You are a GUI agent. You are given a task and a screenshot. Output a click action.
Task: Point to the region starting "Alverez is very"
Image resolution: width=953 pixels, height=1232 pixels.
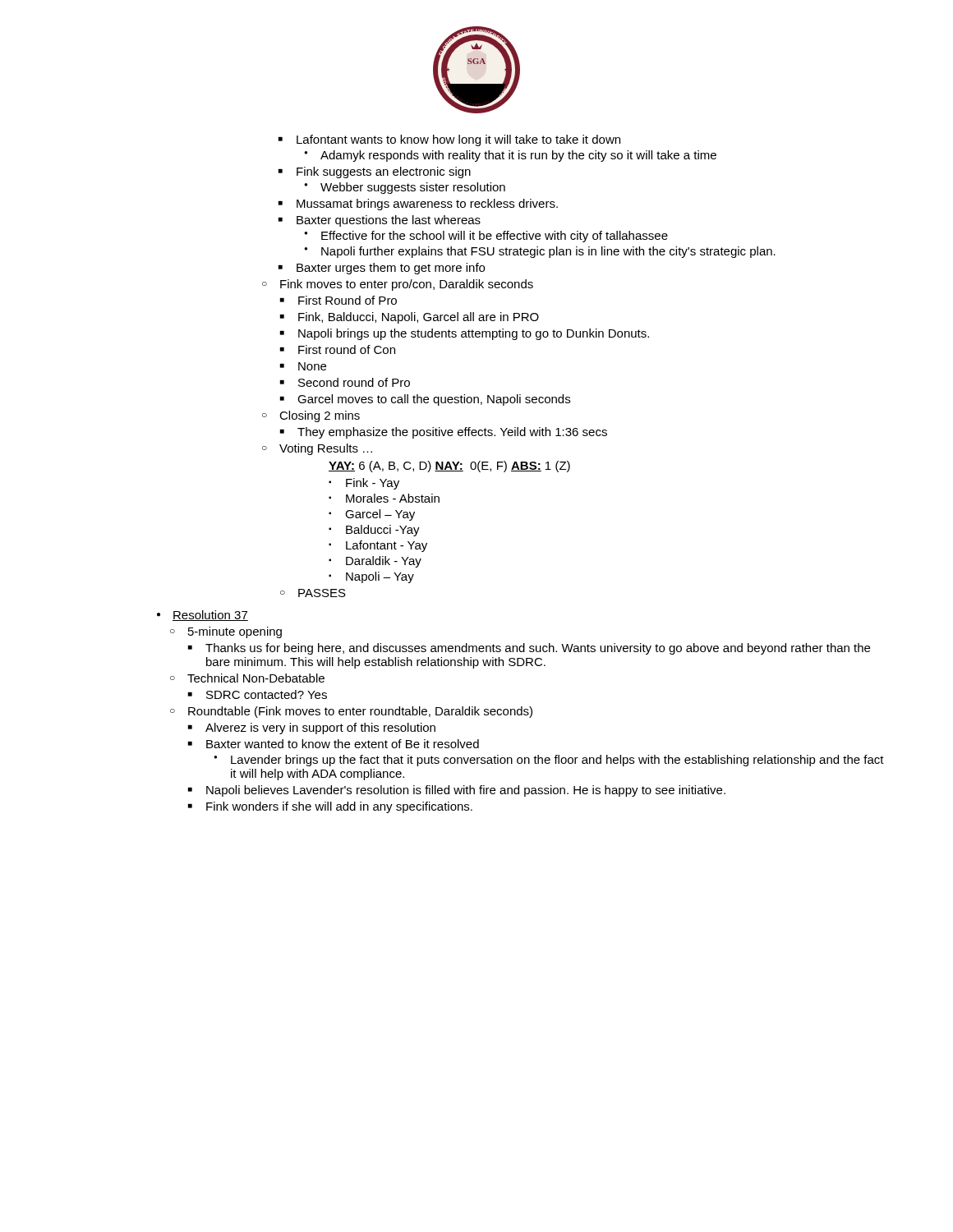(x=321, y=727)
